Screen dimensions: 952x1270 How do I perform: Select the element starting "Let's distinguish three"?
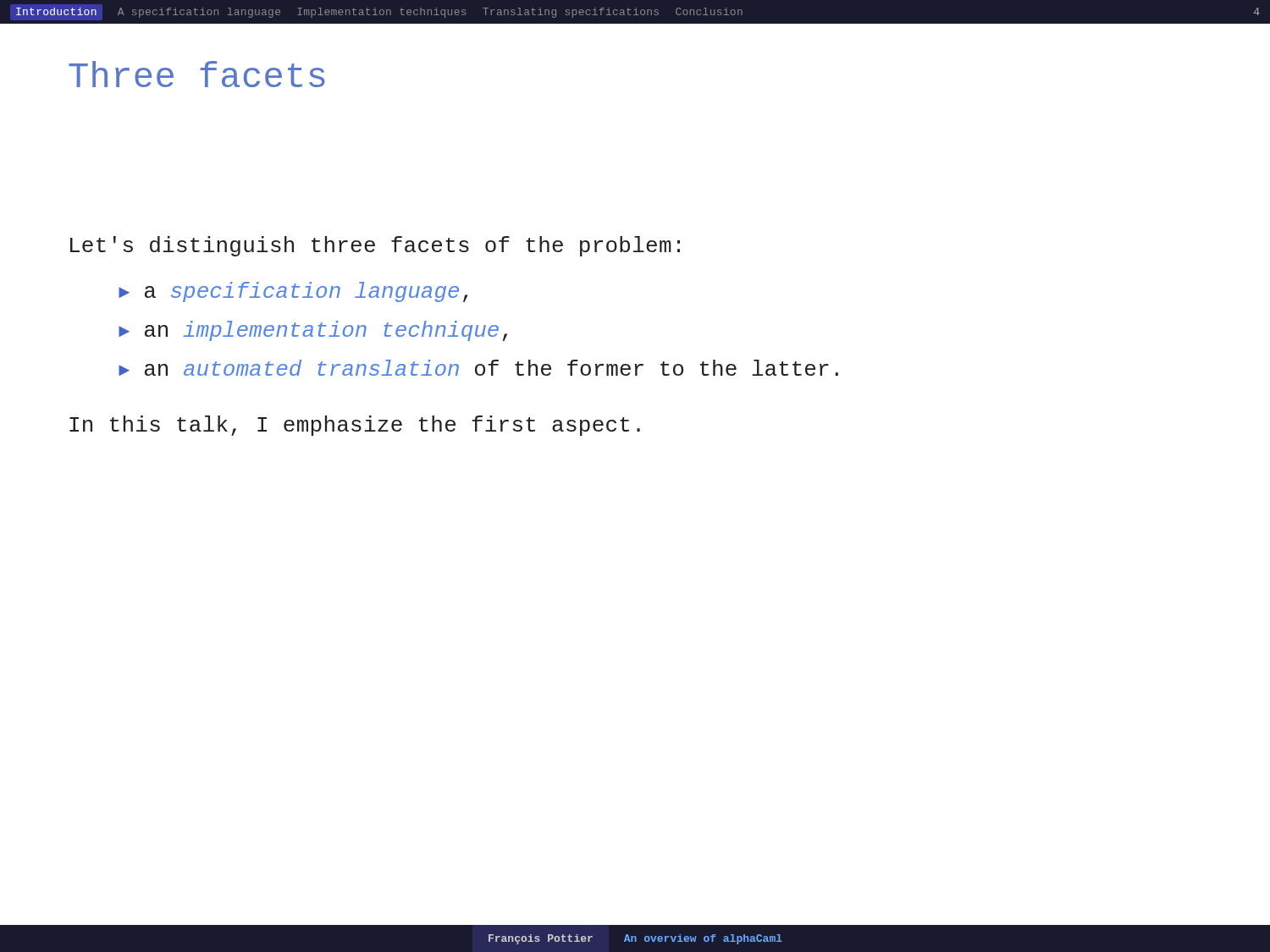(x=377, y=246)
